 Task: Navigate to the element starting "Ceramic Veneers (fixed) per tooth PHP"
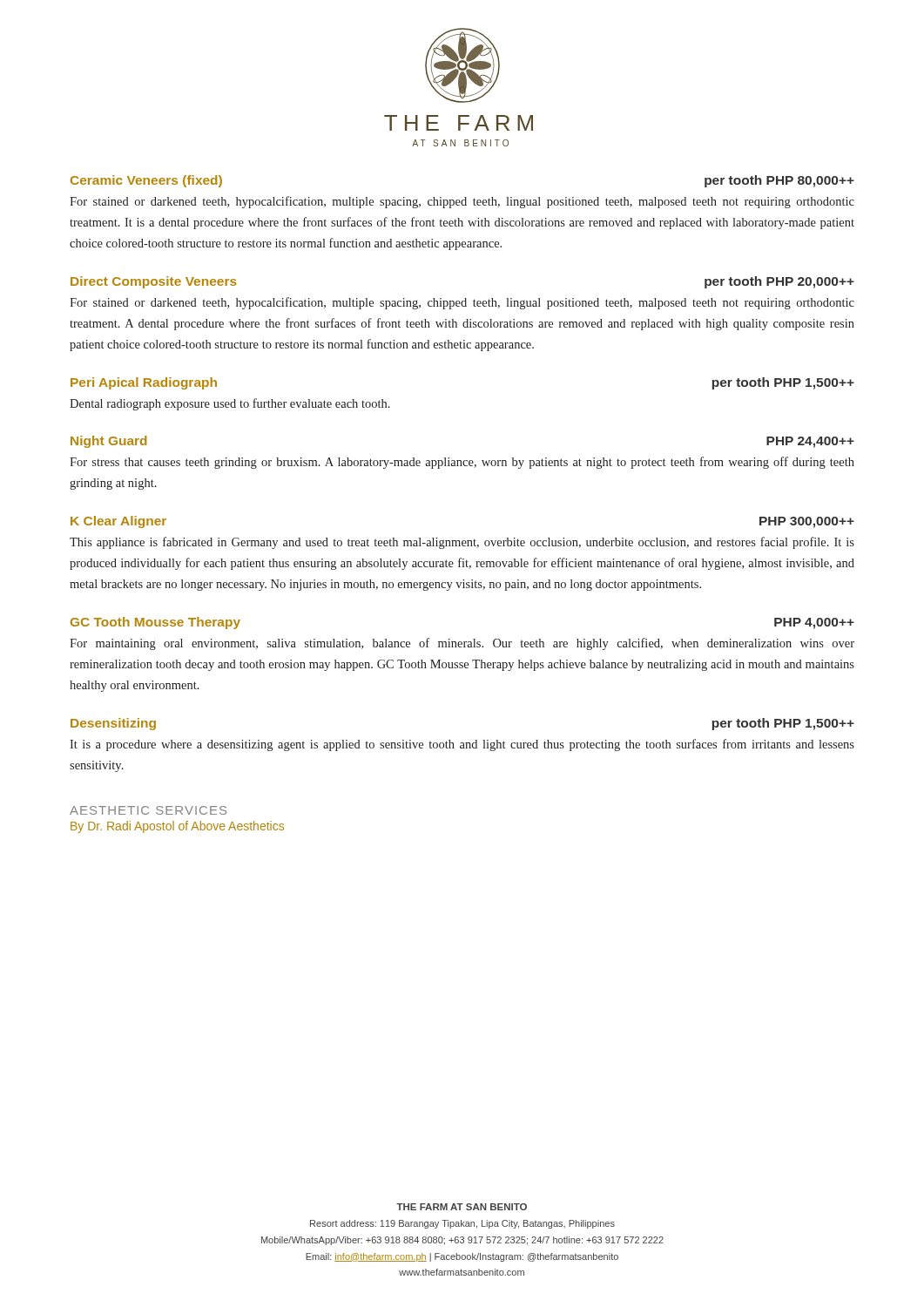click(x=145, y=181)
